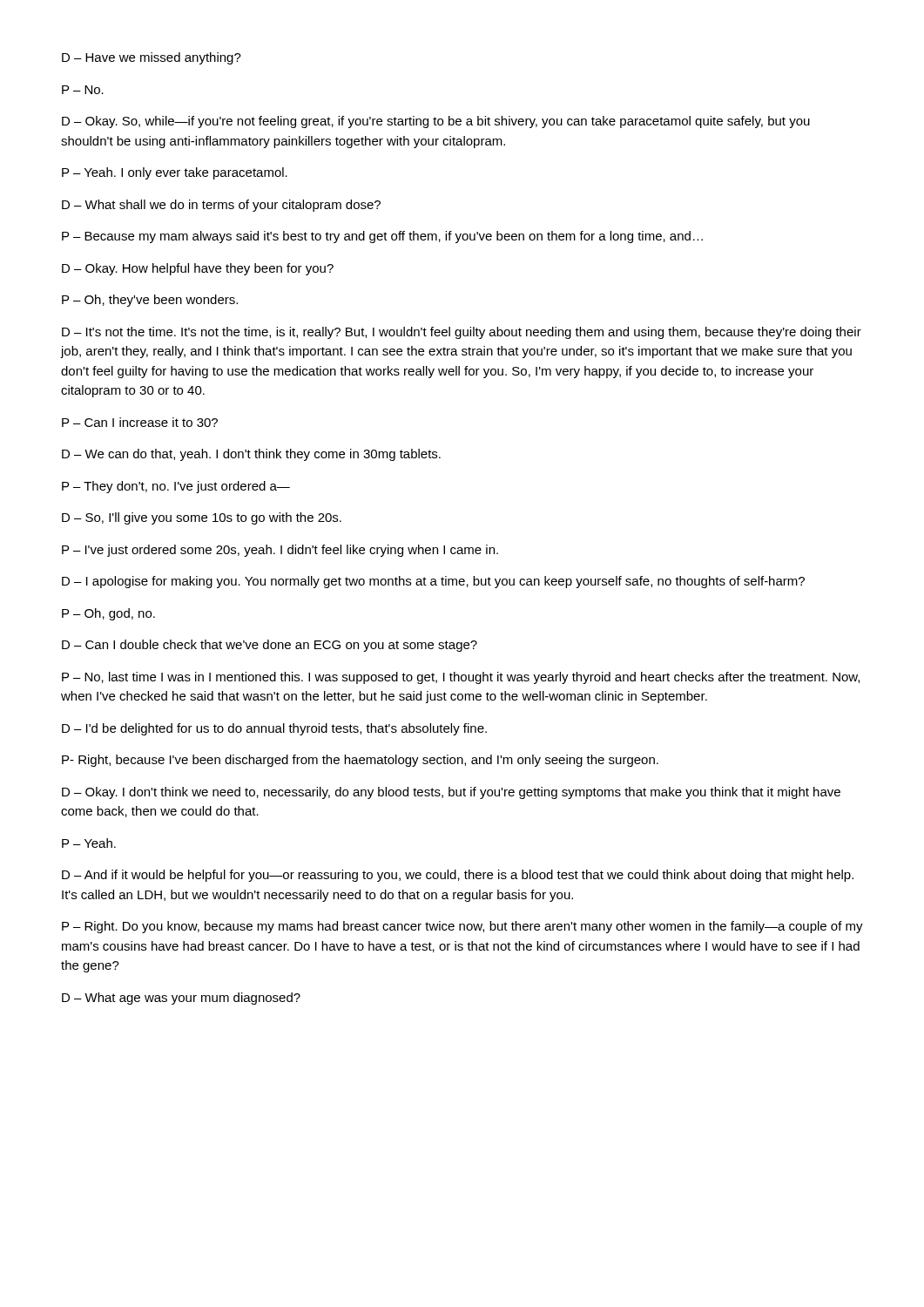The height and width of the screenshot is (1307, 924).
Task: Navigate to the text starting "D – What age"
Action: click(181, 997)
